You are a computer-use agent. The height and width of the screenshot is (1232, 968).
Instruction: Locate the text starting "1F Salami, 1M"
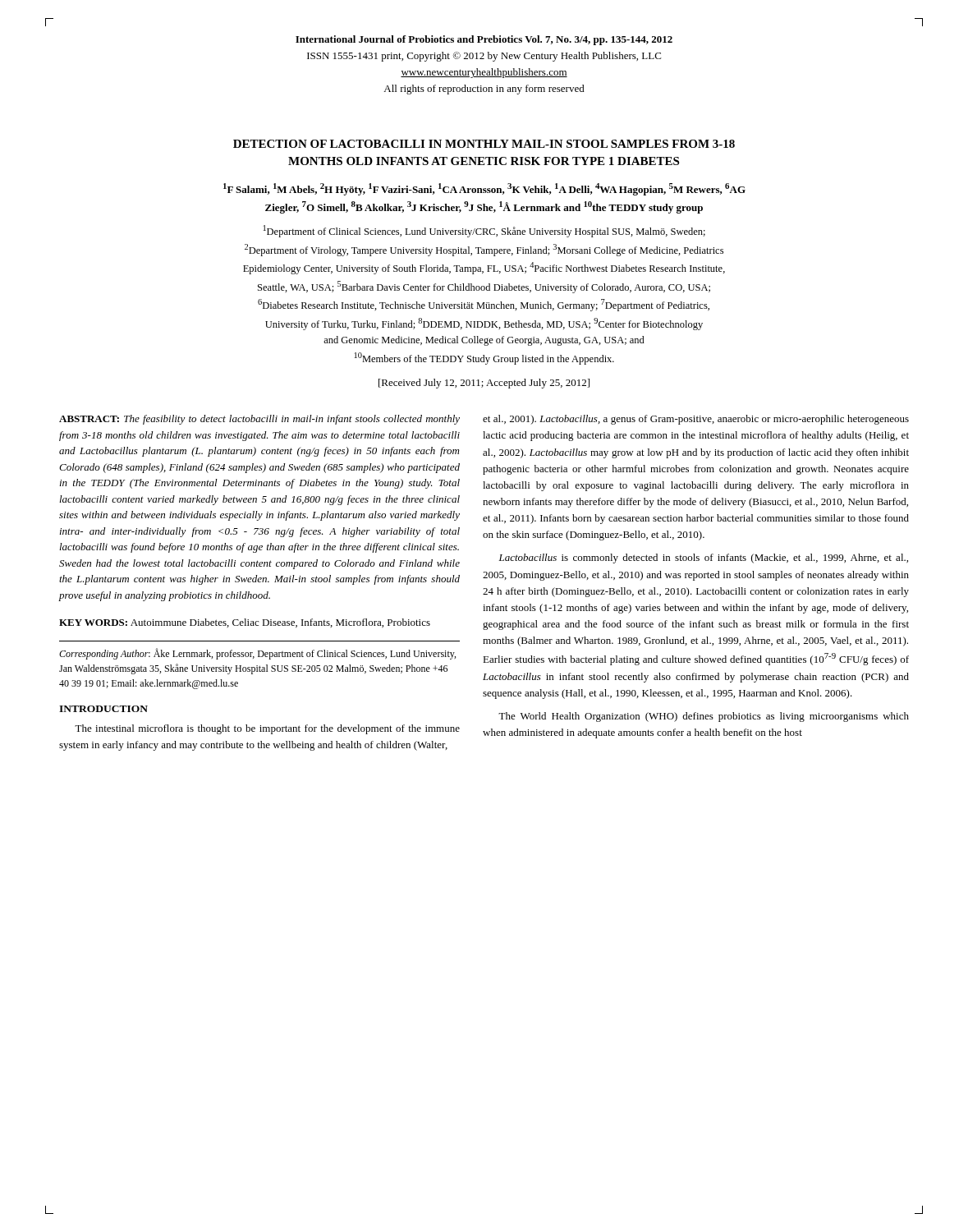484,197
